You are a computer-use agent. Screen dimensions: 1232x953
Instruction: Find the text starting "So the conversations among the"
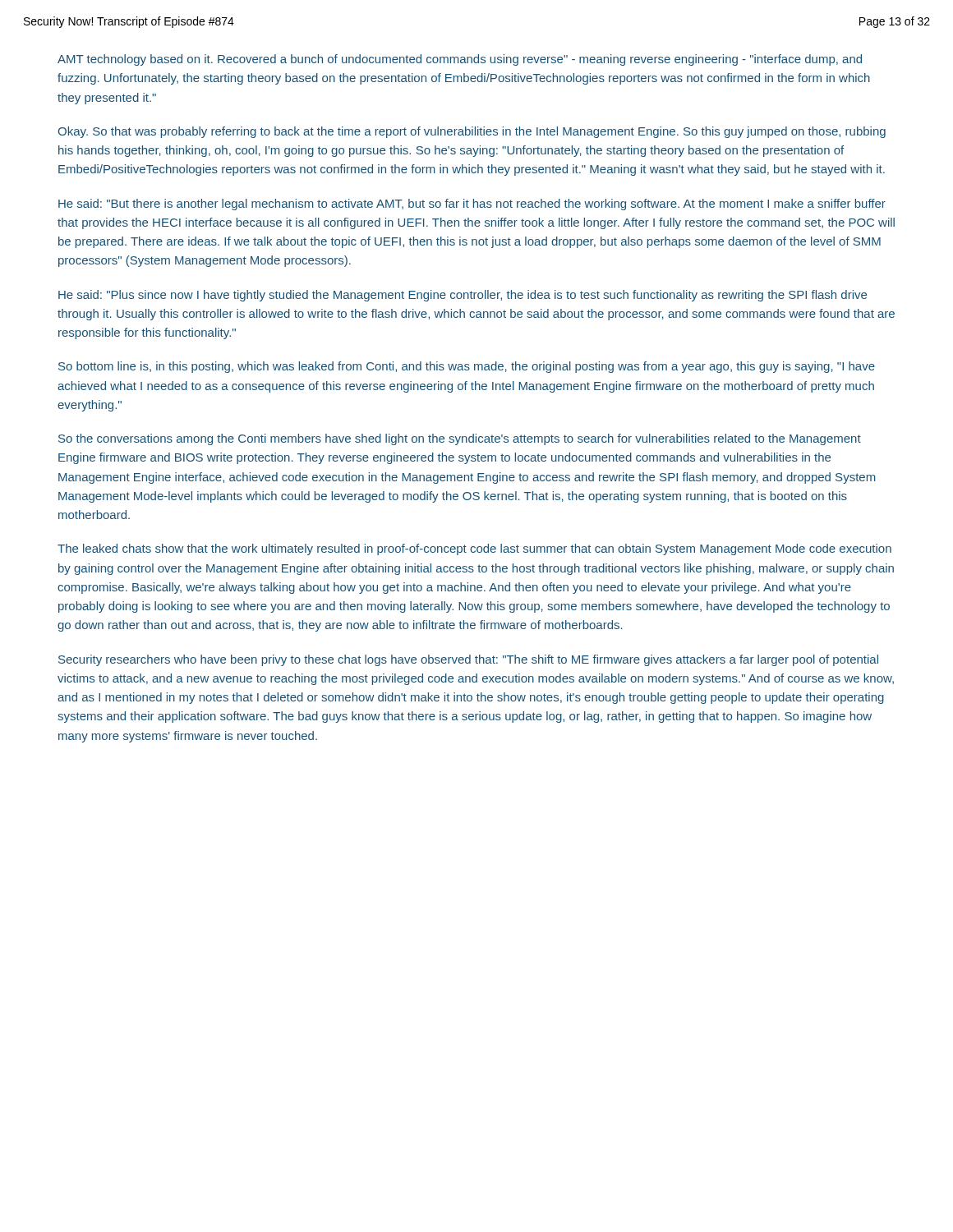pos(467,476)
